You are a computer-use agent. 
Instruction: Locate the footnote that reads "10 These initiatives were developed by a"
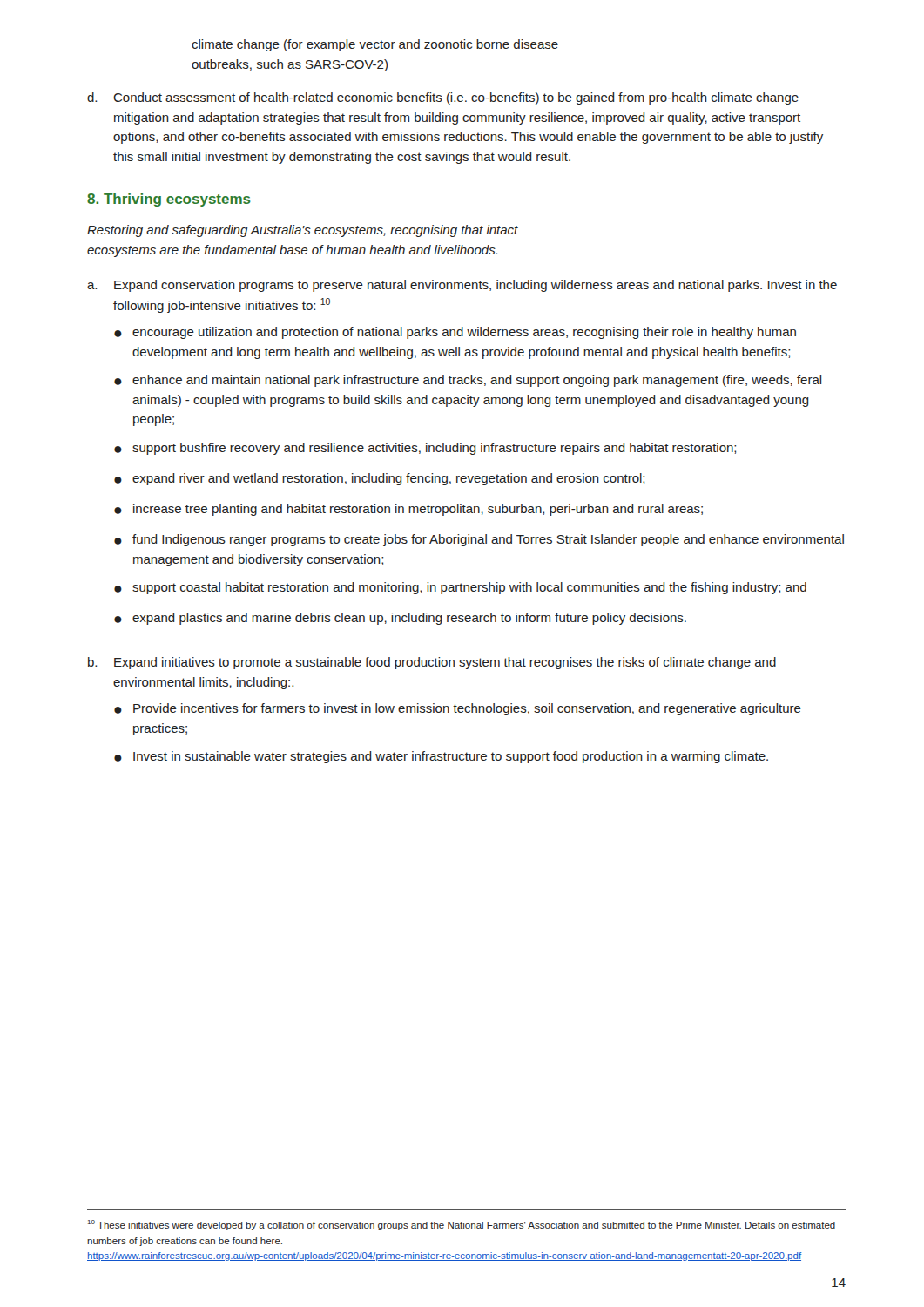(x=462, y=1225)
